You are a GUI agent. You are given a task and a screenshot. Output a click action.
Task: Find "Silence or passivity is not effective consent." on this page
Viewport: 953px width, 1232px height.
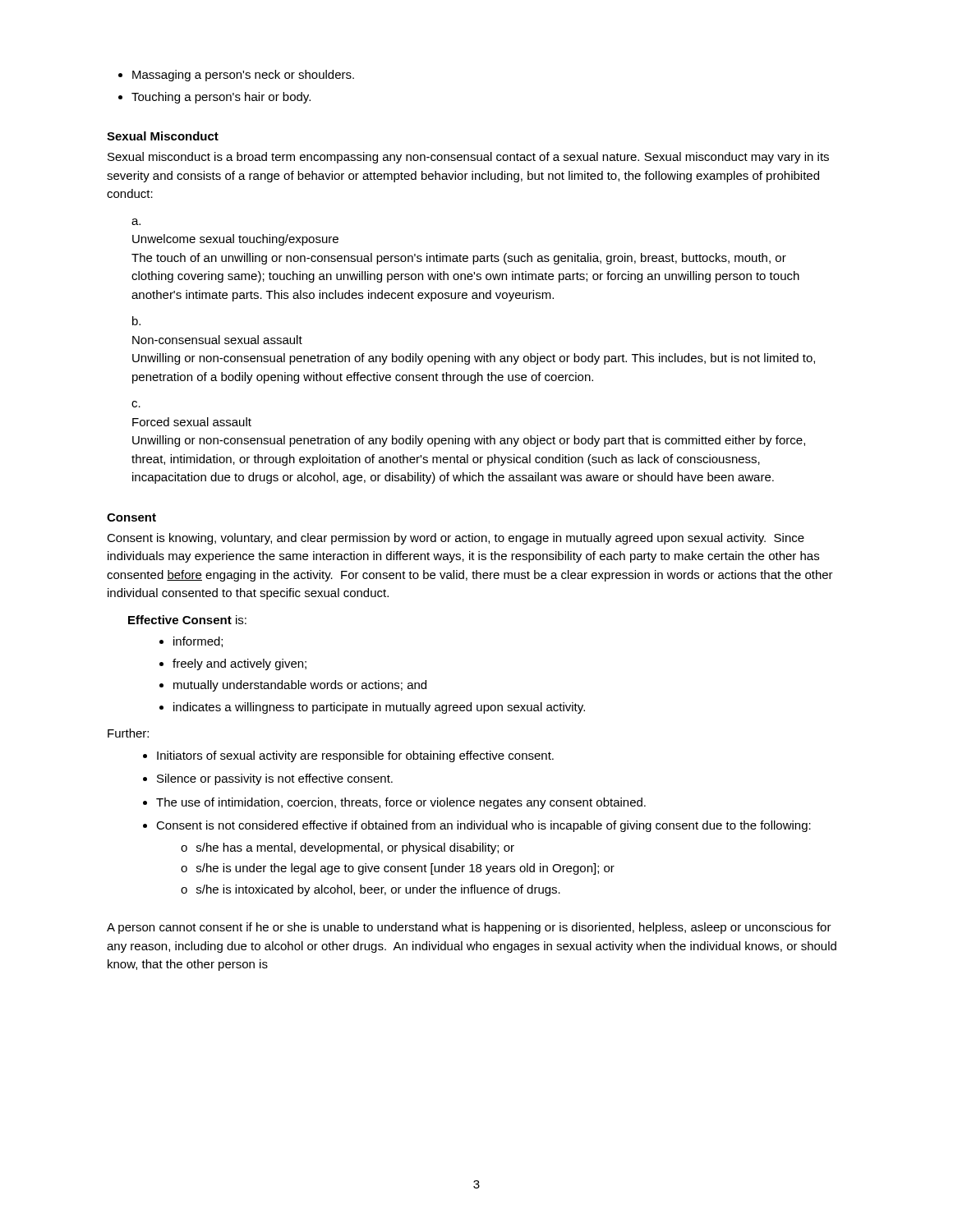[275, 779]
